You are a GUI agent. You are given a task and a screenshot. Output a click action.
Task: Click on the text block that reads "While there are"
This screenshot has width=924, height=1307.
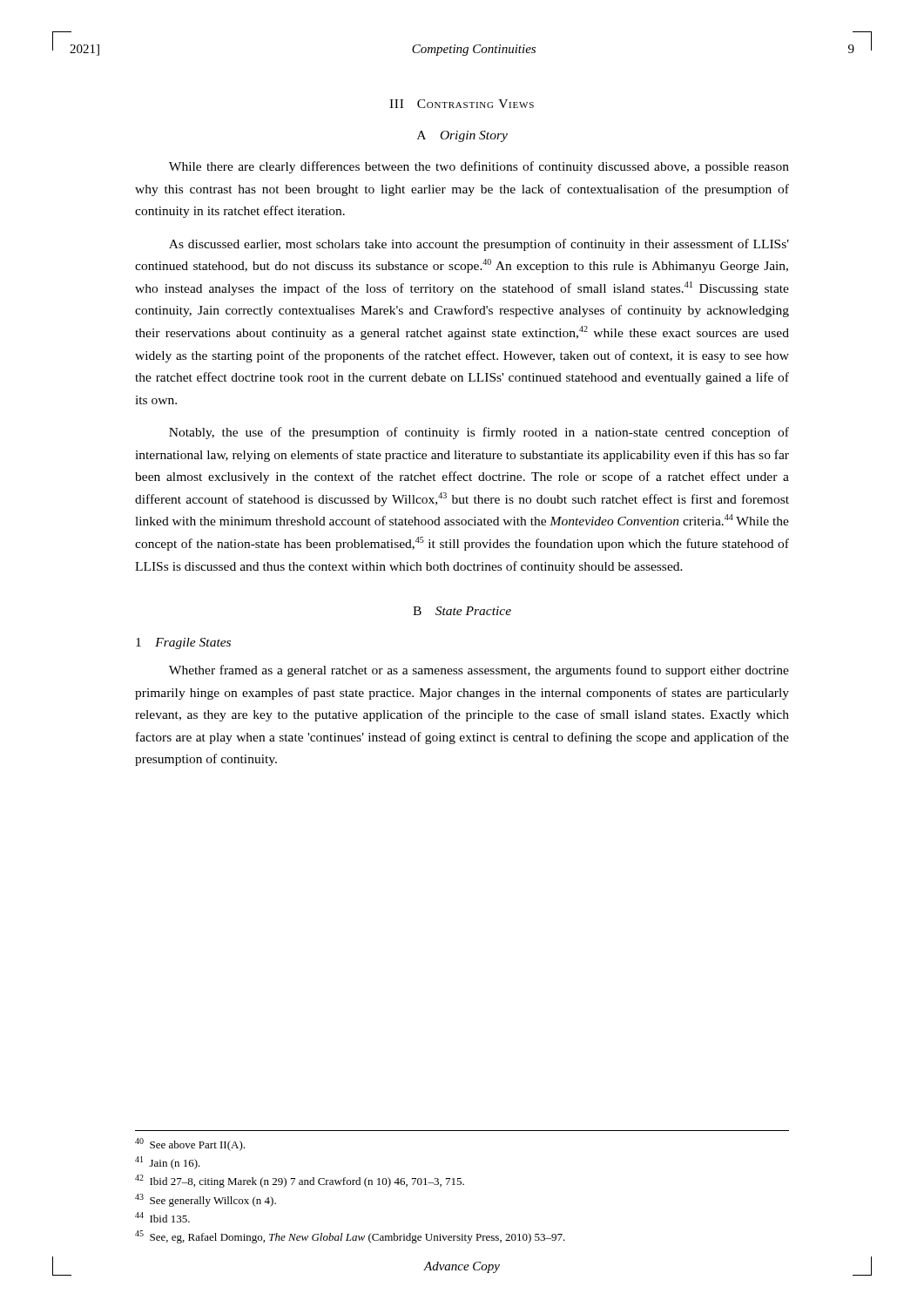pyautogui.click(x=462, y=188)
